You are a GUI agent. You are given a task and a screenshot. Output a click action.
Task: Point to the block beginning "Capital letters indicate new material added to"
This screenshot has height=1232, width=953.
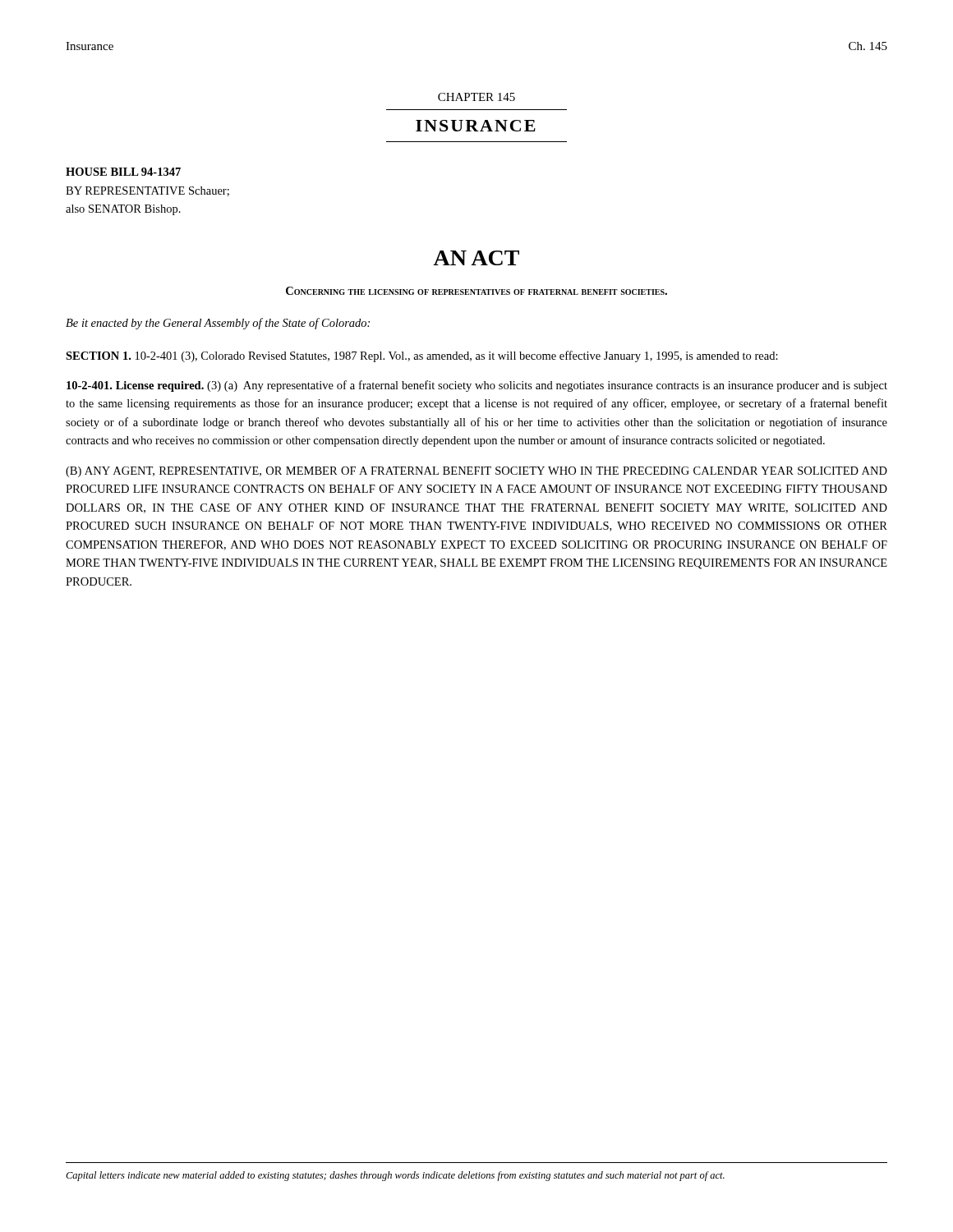coord(476,1175)
